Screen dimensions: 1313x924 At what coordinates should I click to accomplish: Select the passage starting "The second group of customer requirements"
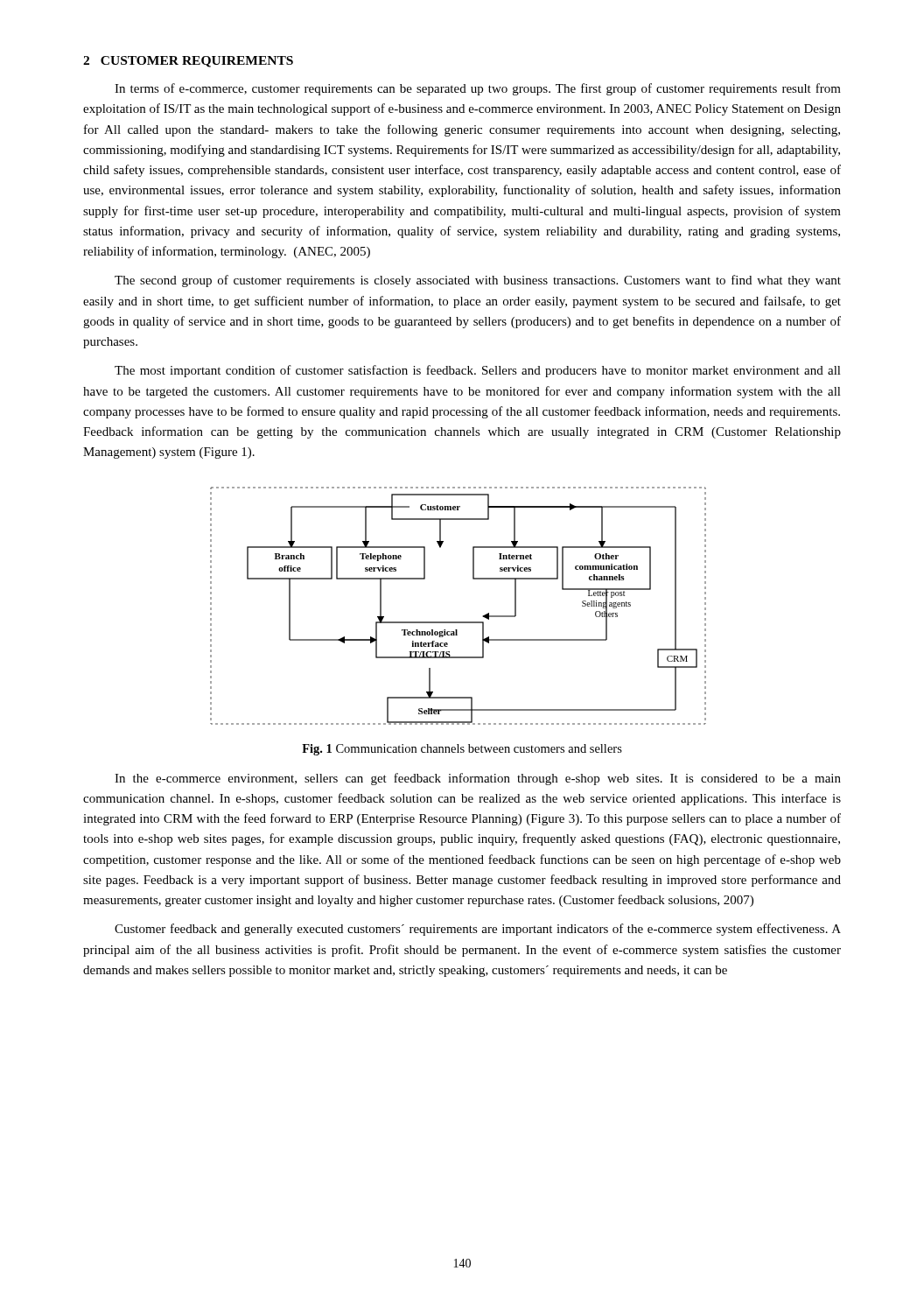click(462, 311)
